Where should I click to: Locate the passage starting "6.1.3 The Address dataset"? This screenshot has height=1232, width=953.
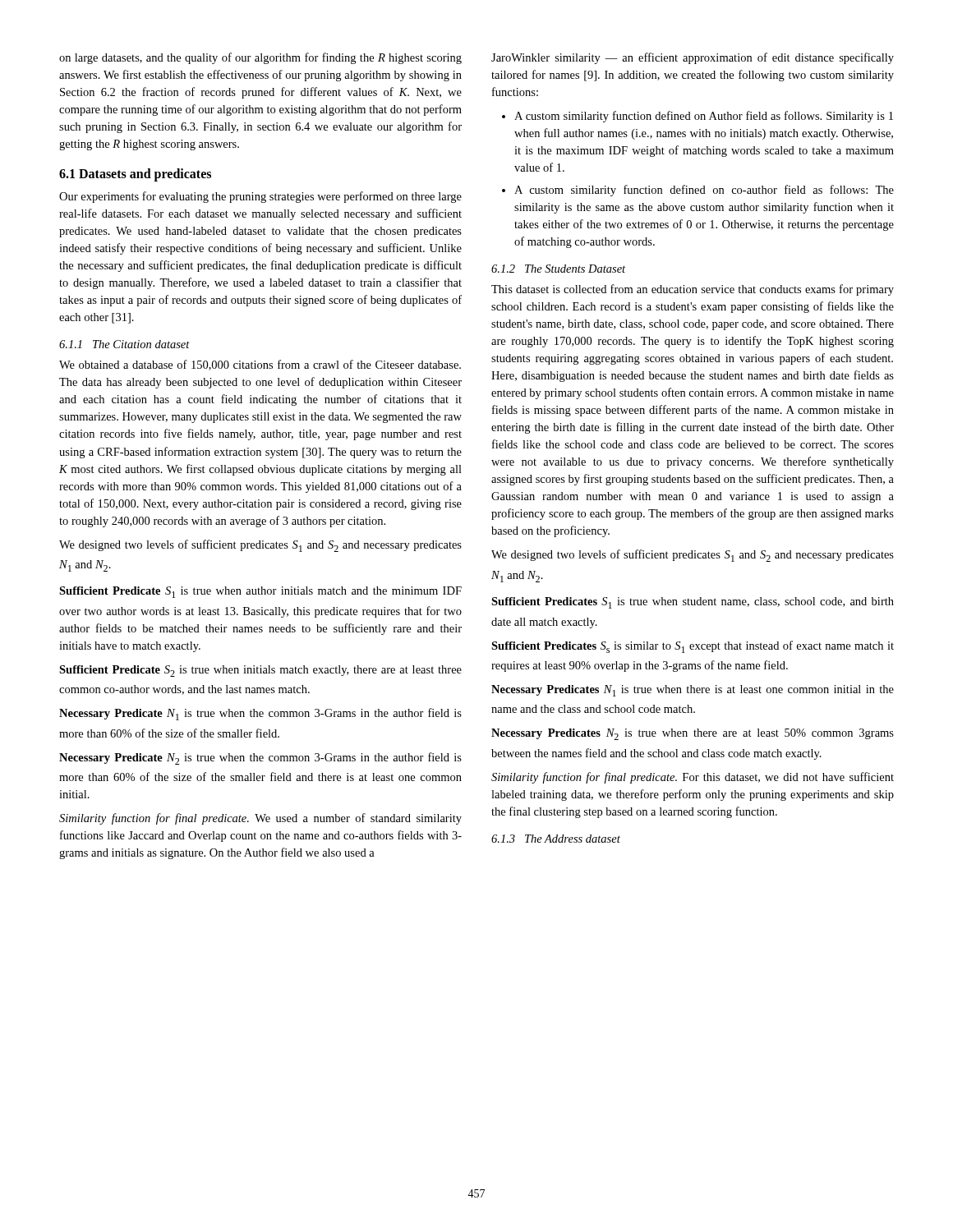pos(556,839)
